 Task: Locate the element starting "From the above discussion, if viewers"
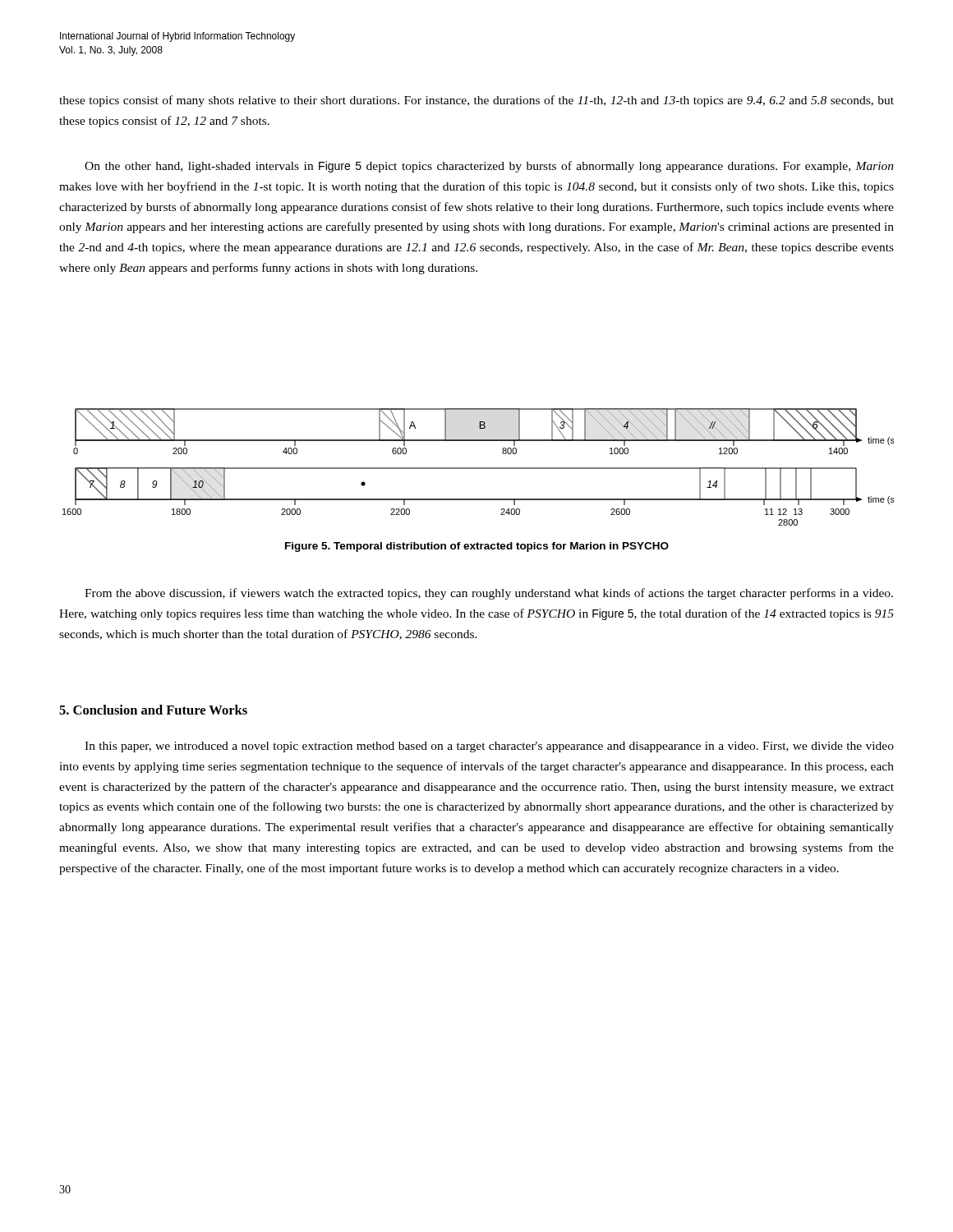[476, 614]
